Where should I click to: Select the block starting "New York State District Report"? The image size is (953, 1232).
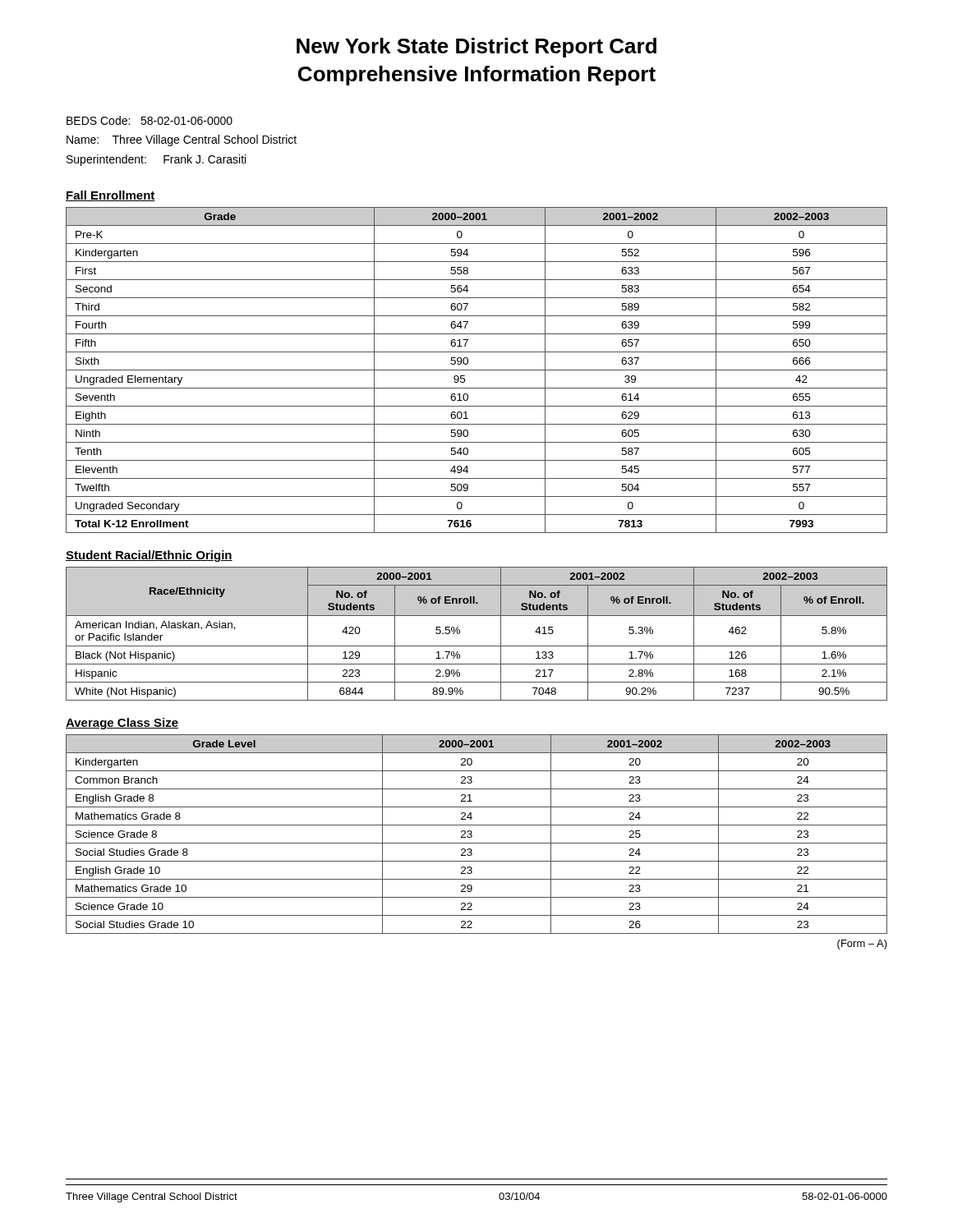[x=476, y=61]
